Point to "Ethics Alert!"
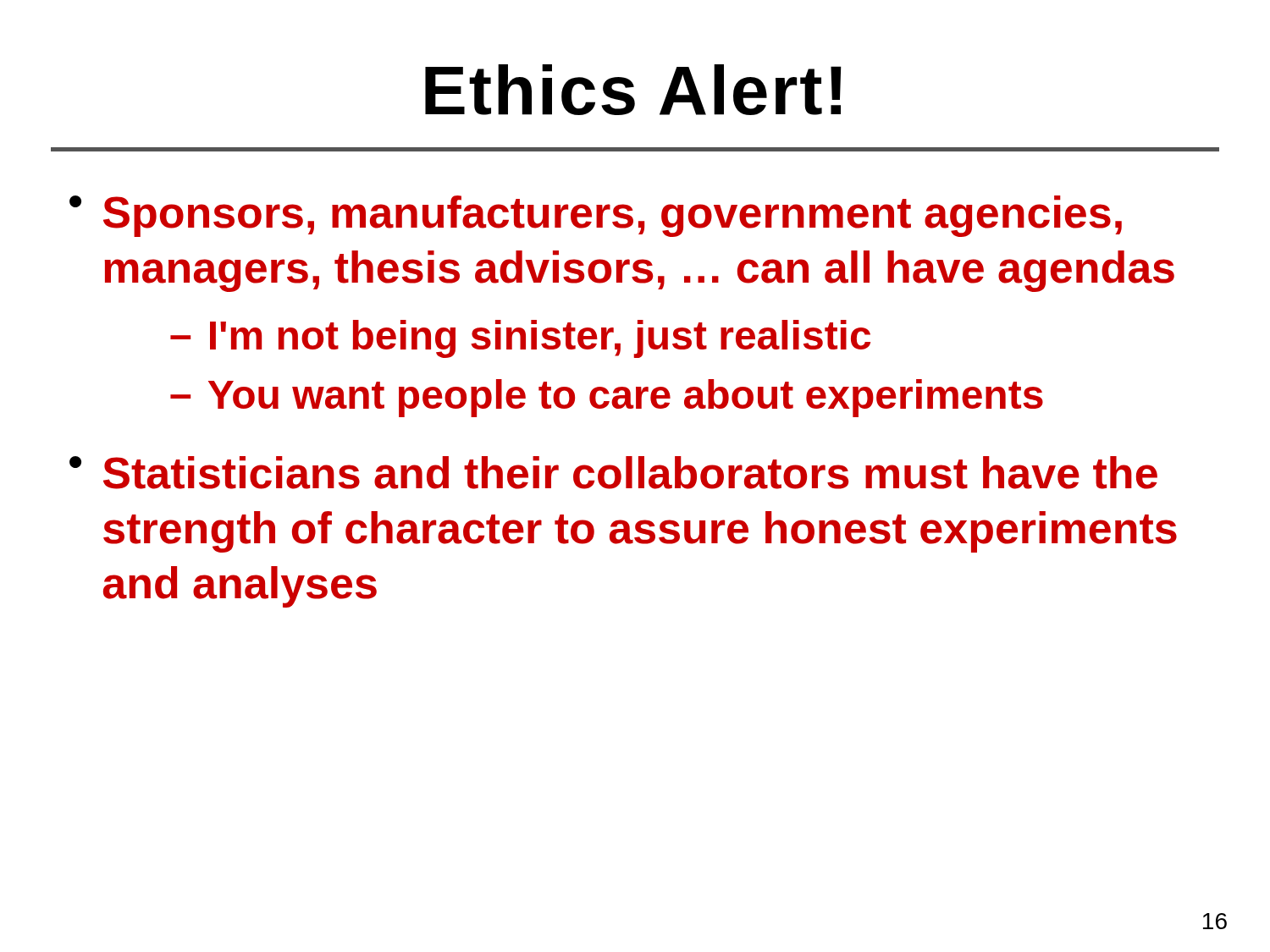Image resolution: width=1270 pixels, height=952 pixels. click(x=635, y=90)
